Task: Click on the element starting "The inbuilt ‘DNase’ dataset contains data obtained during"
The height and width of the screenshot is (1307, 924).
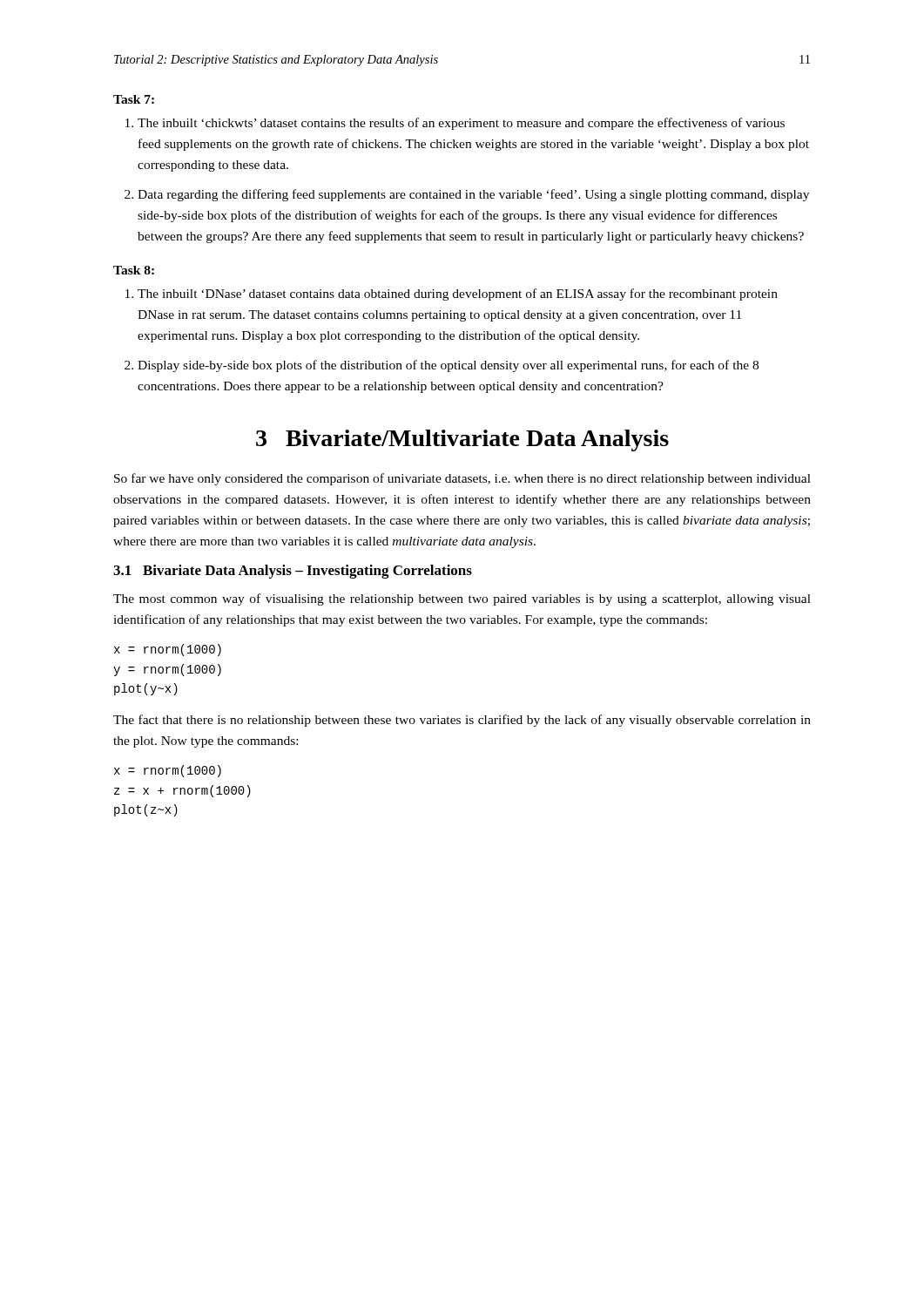Action: [x=474, y=315]
